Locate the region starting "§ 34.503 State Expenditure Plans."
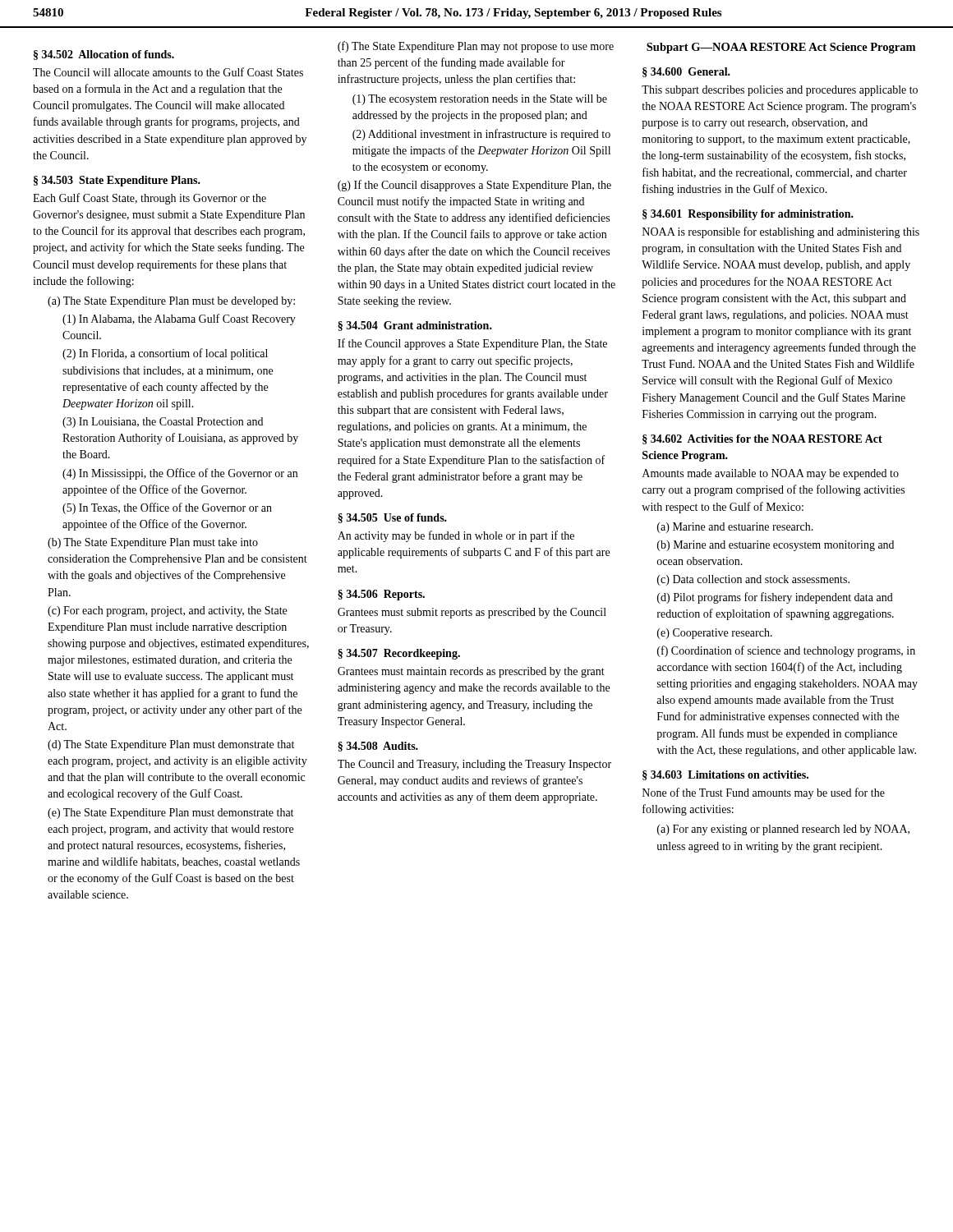This screenshot has width=953, height=1232. pos(117,180)
